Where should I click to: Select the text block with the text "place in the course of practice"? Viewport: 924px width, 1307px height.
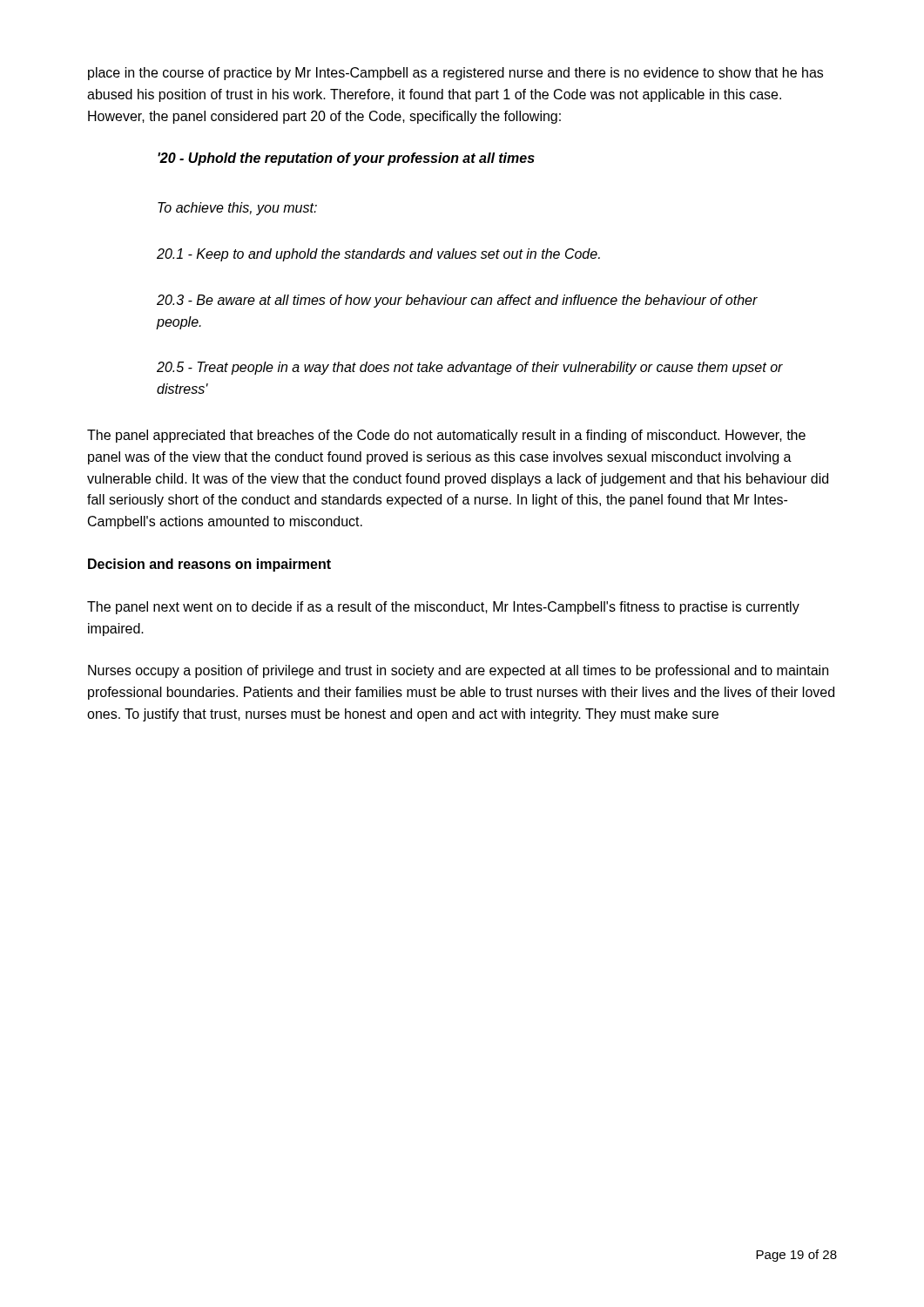(455, 94)
